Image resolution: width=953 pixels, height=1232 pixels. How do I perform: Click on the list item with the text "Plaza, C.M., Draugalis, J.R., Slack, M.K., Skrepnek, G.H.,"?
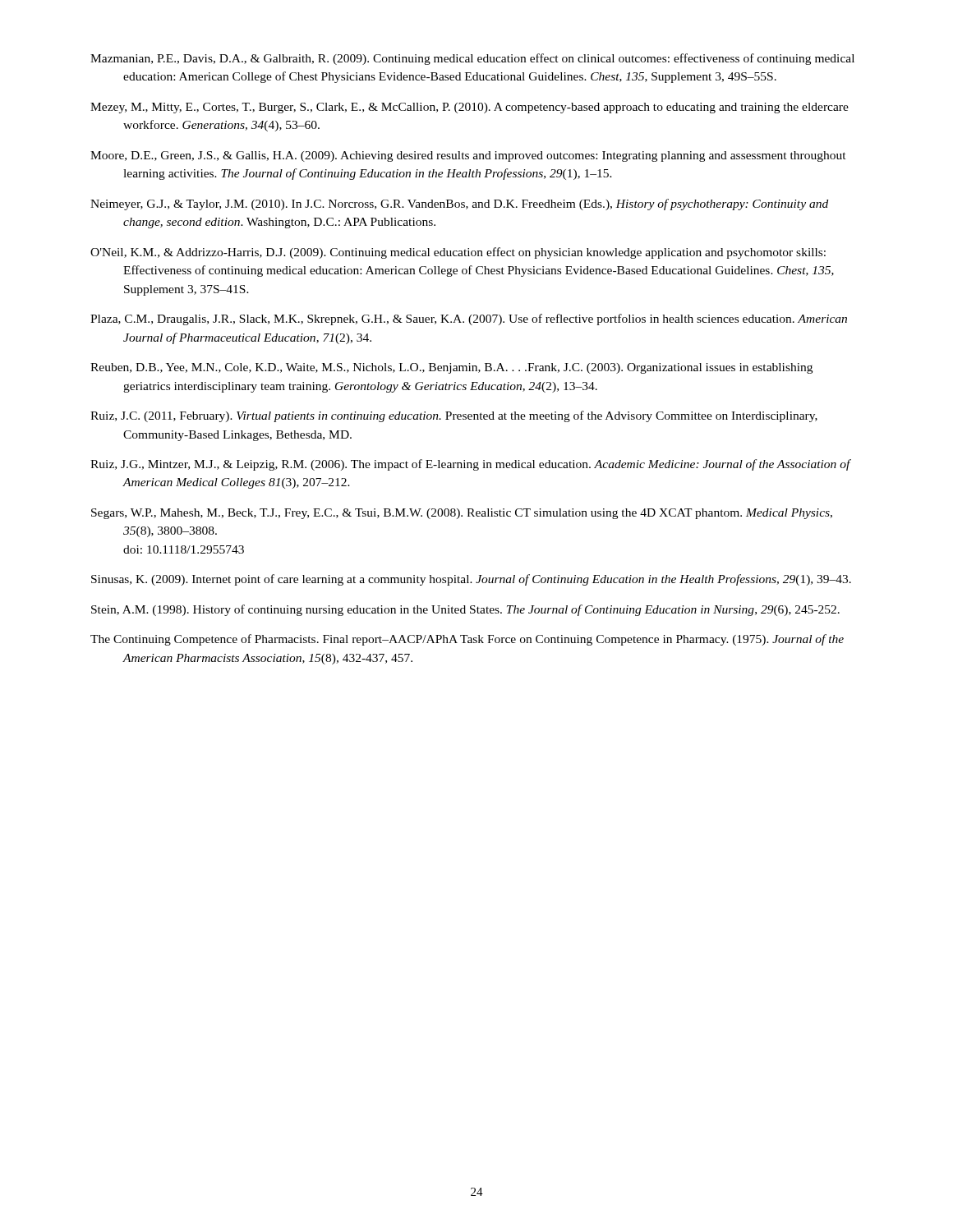tap(469, 328)
